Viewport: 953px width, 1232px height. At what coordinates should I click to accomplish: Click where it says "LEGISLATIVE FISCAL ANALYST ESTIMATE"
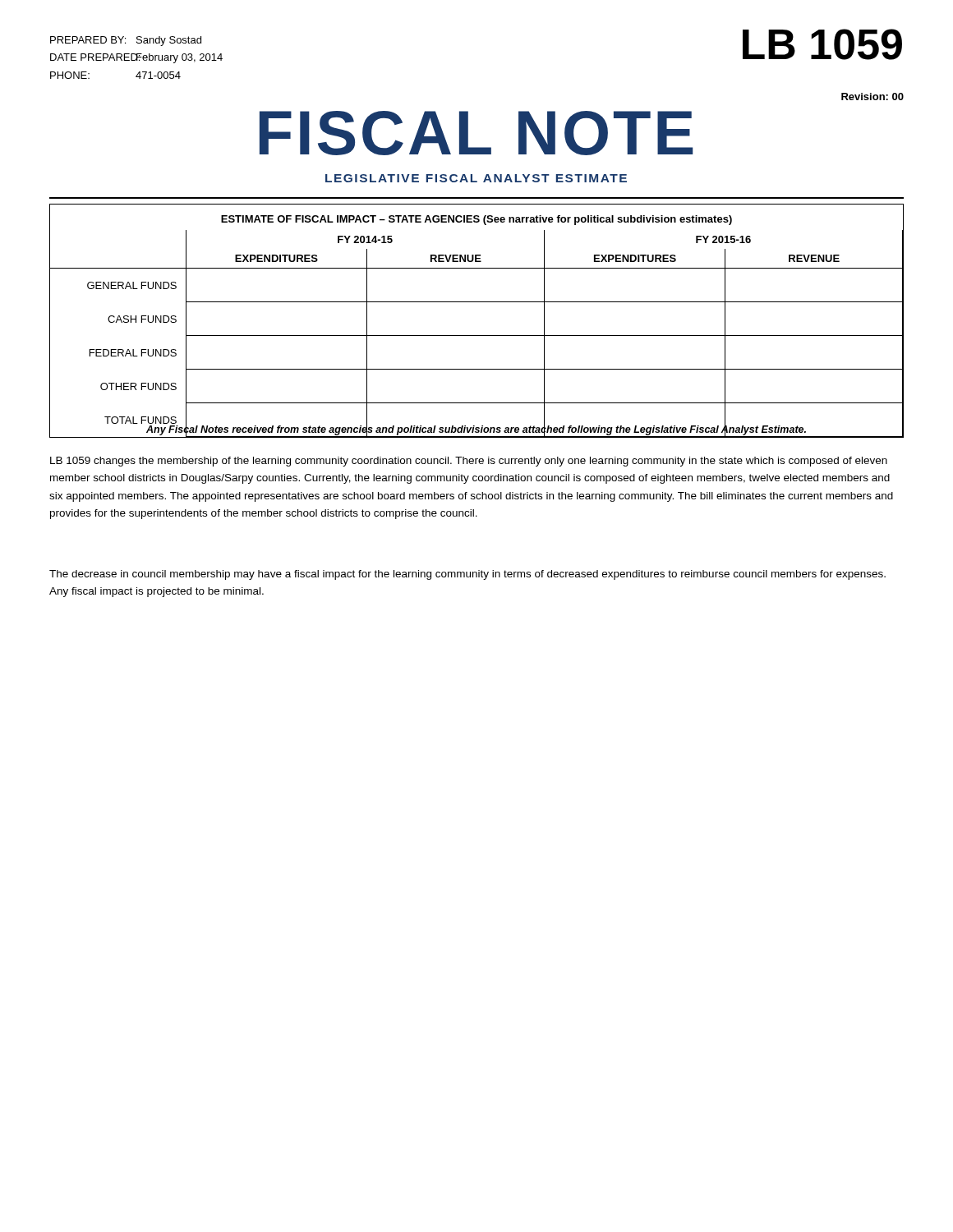tap(476, 178)
